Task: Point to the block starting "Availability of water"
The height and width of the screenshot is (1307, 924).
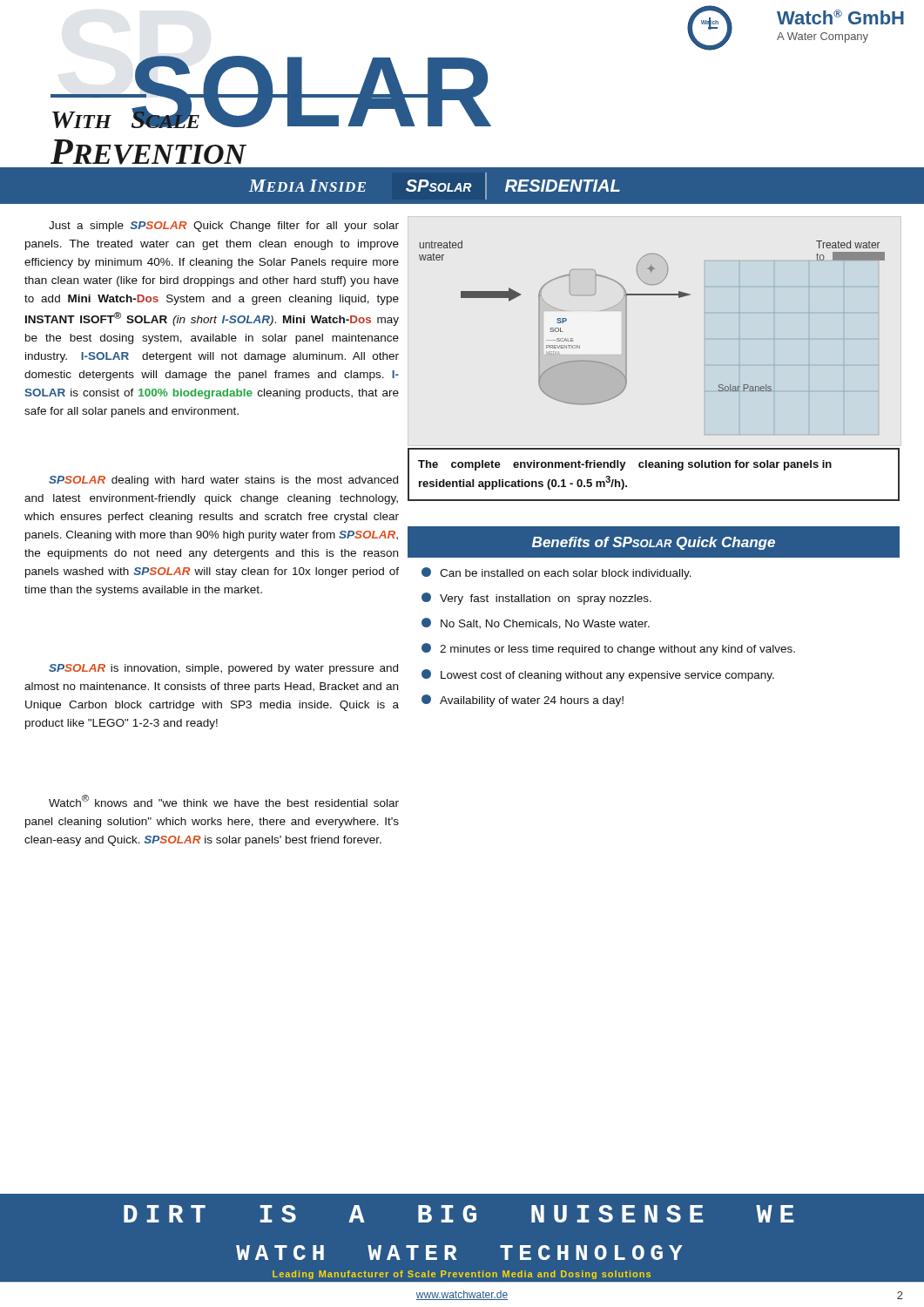Action: tap(523, 700)
